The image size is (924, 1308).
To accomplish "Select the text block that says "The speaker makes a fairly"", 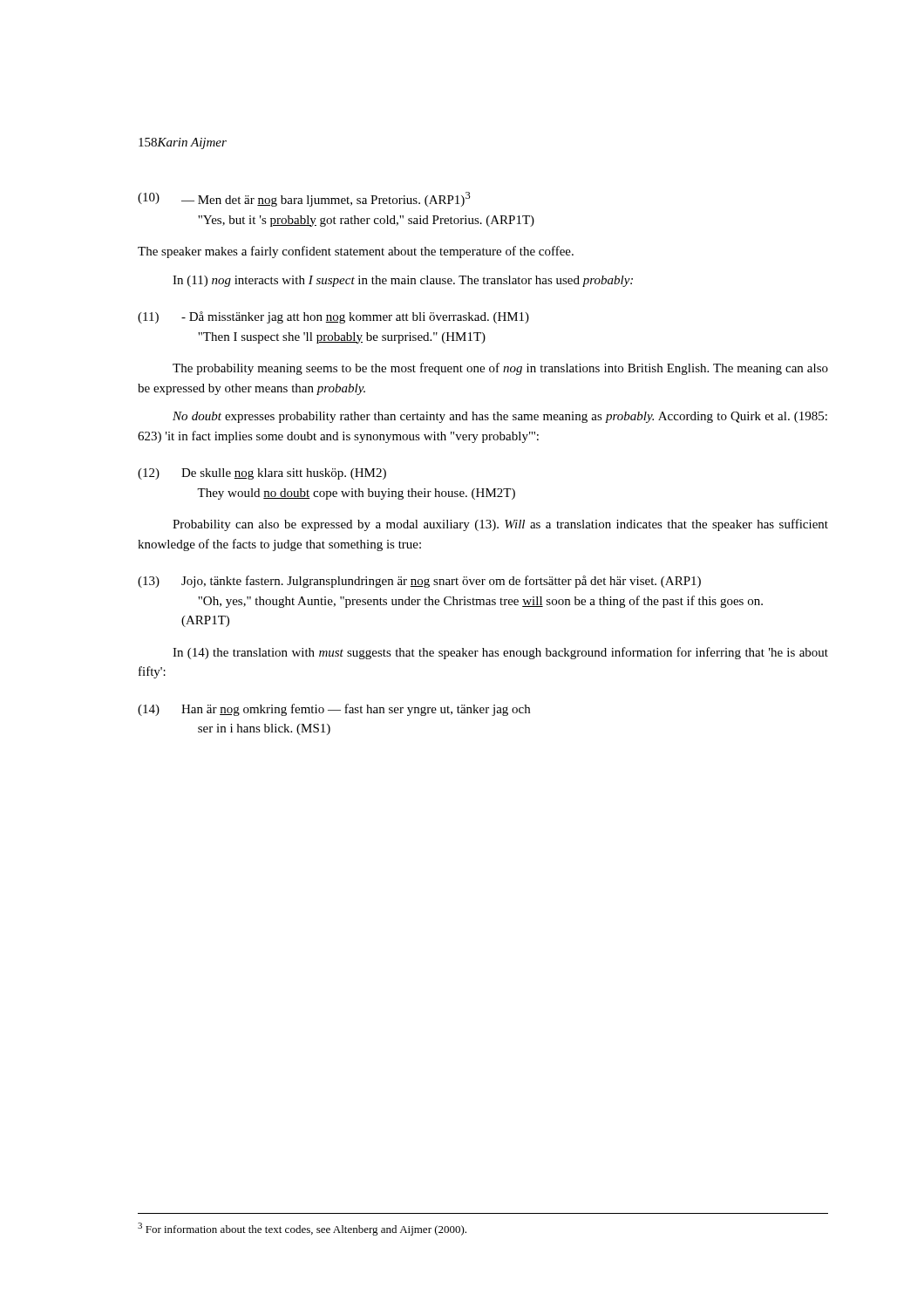I will (356, 251).
